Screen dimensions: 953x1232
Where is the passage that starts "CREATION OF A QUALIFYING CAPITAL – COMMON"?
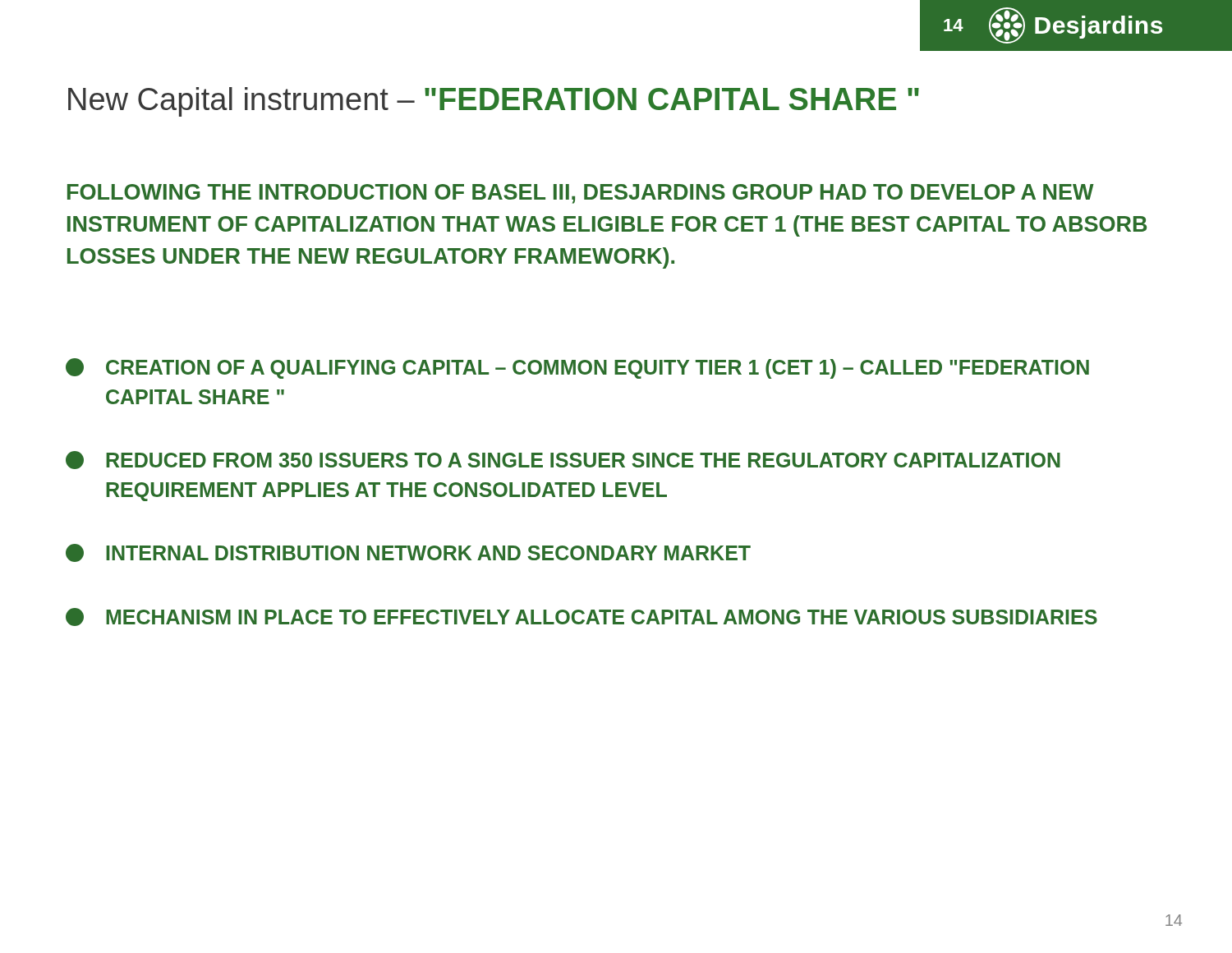tap(616, 382)
